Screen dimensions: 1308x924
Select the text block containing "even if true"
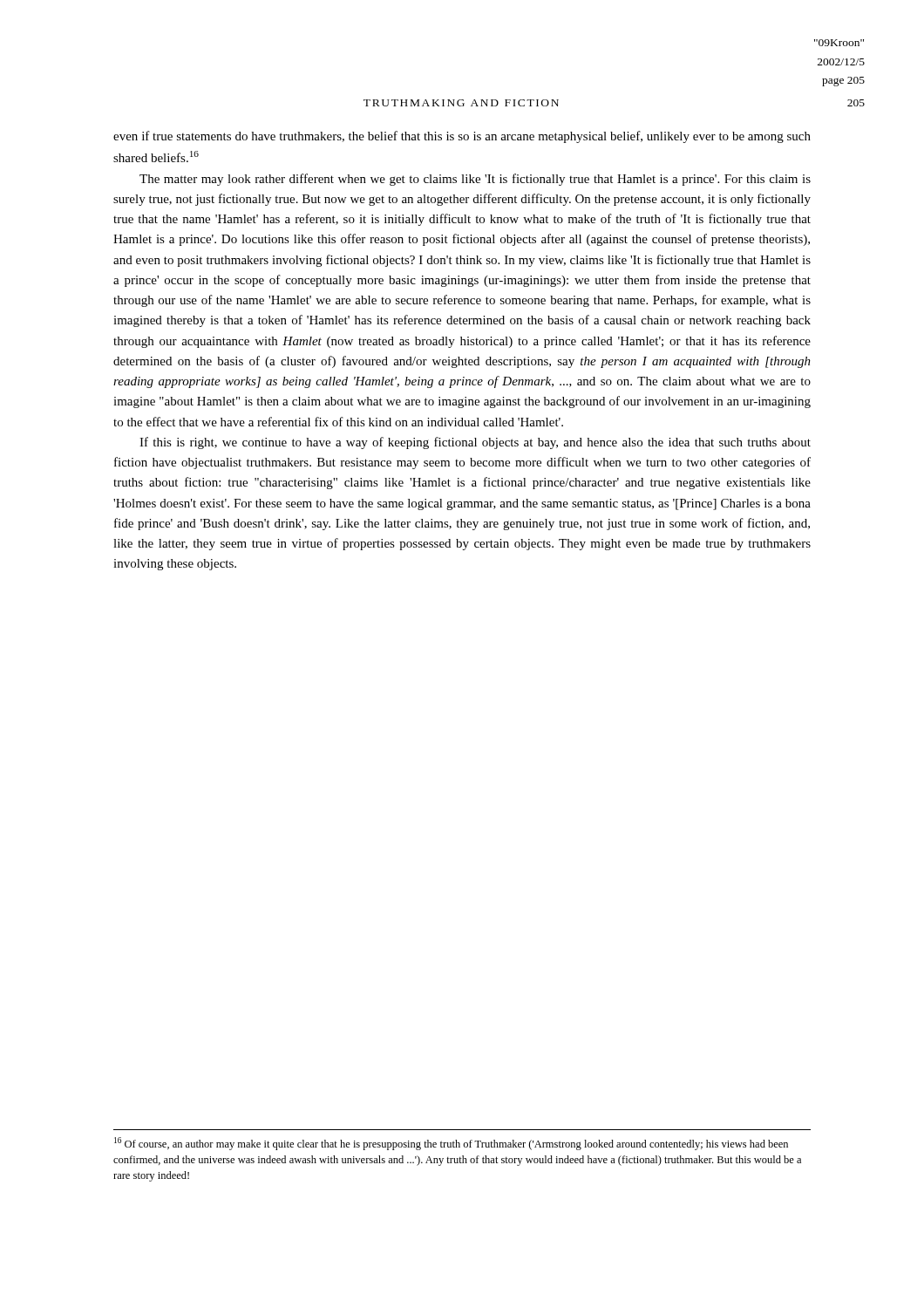(462, 148)
